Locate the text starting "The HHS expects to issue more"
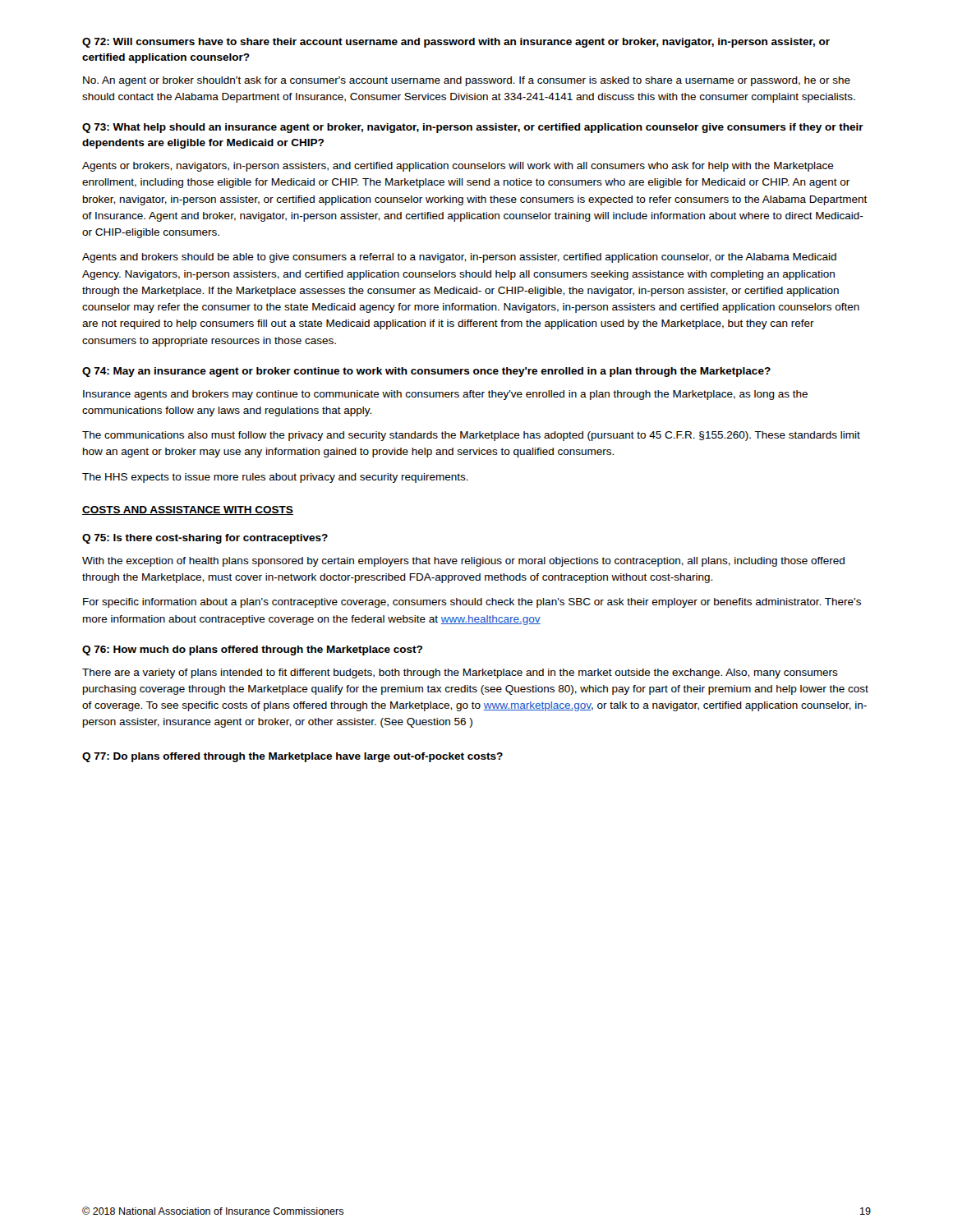953x1232 pixels. tap(275, 477)
